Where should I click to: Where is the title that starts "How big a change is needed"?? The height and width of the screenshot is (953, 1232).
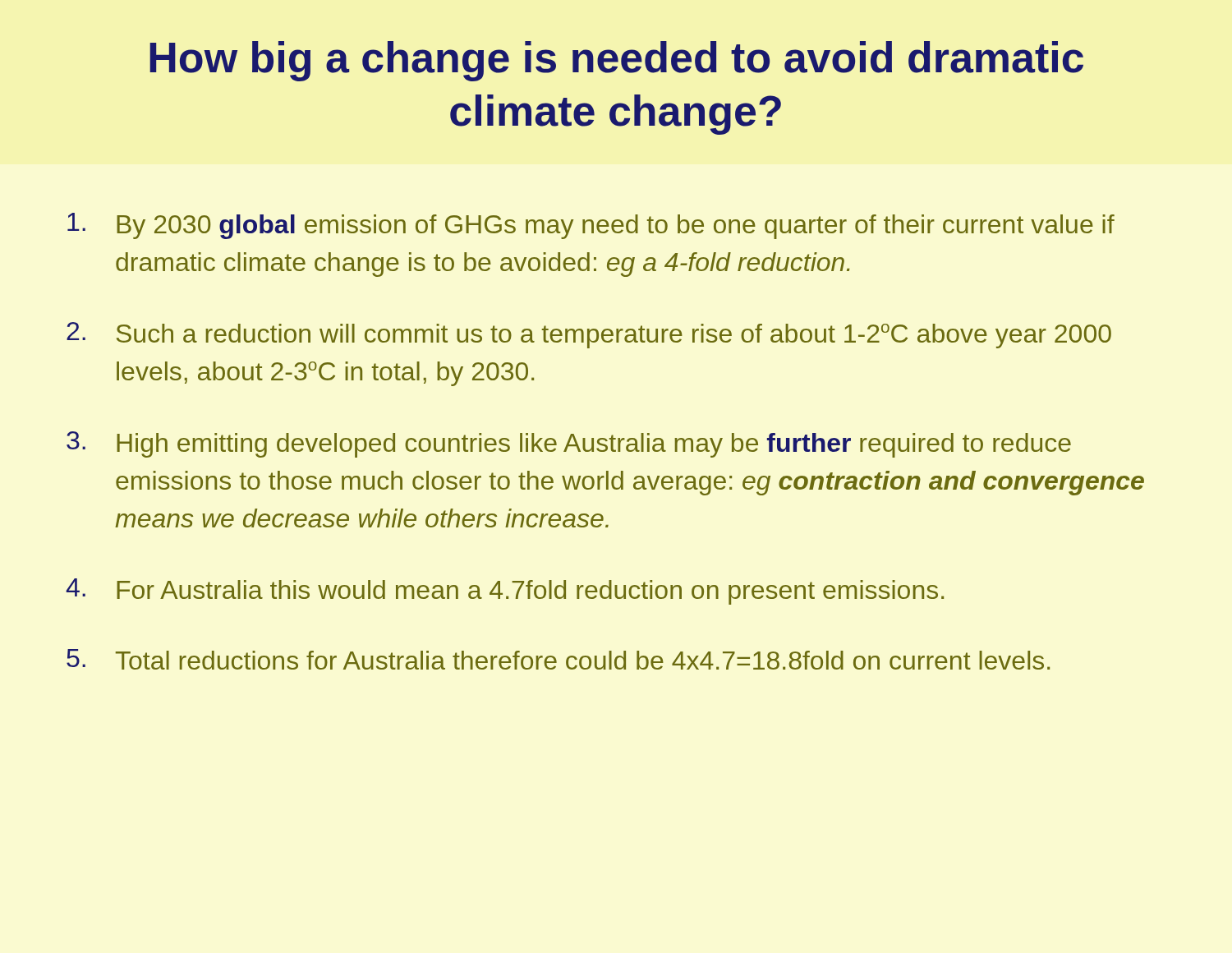click(x=616, y=85)
